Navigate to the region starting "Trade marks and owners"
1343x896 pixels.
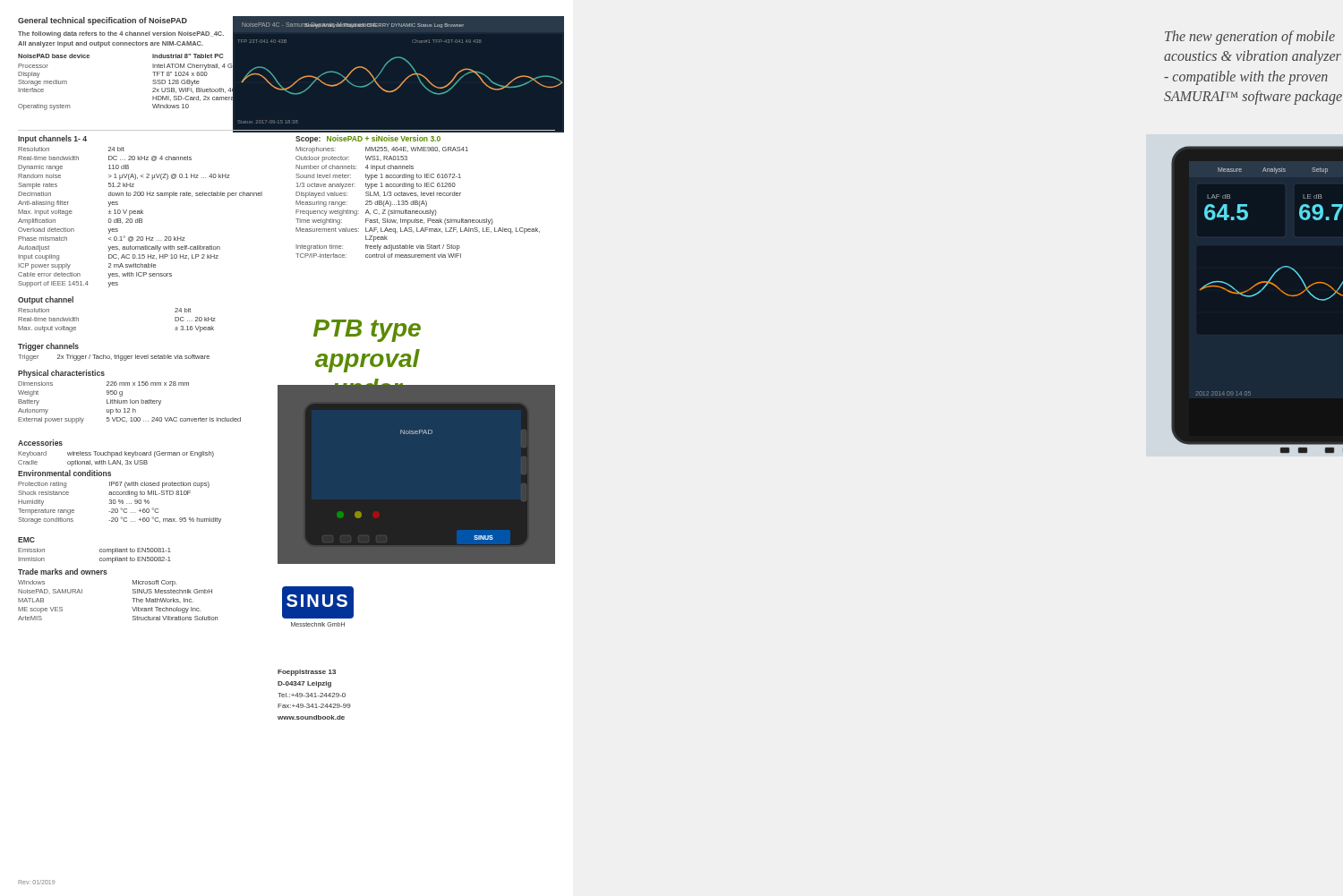click(63, 572)
